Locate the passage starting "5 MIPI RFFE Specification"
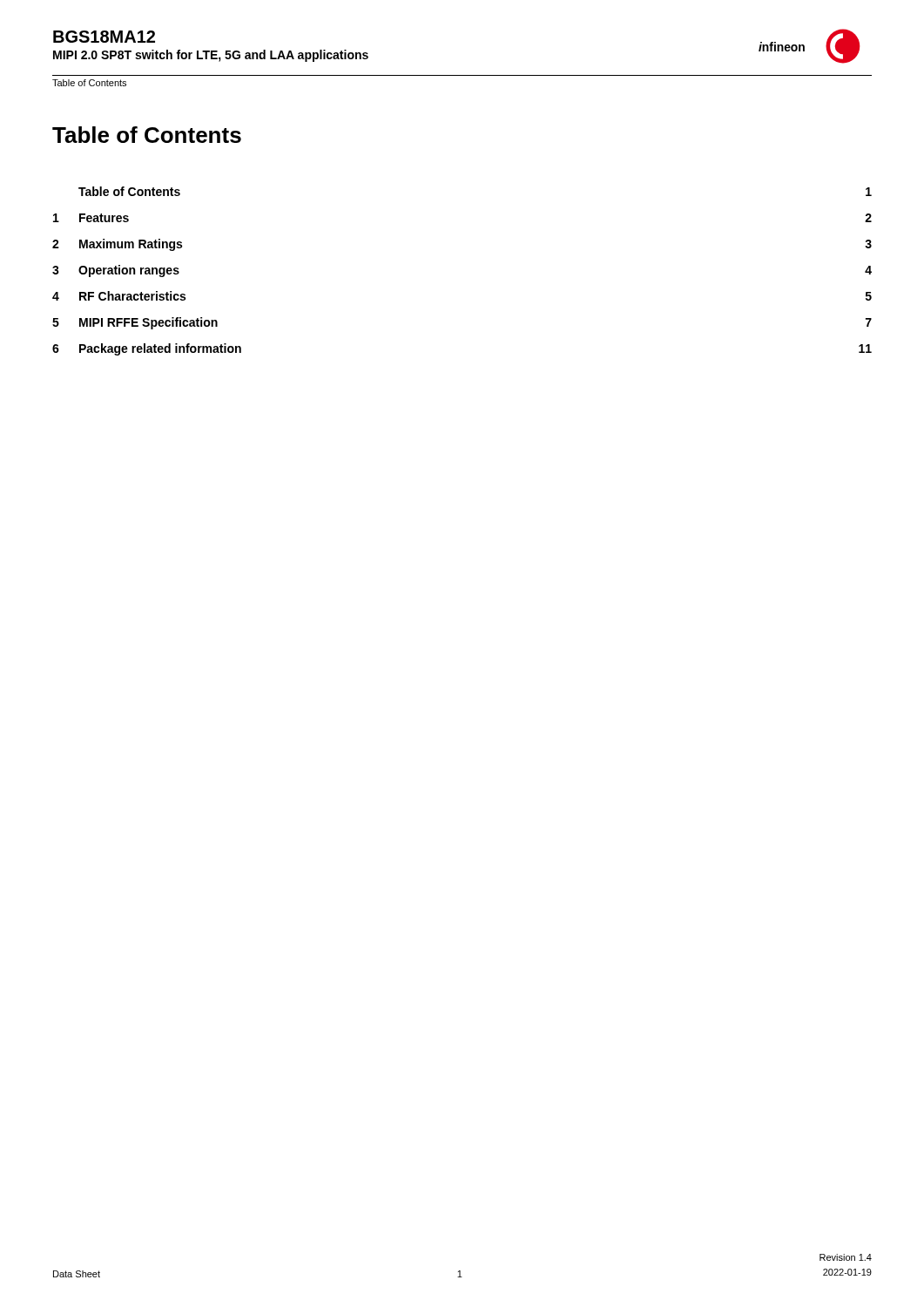The height and width of the screenshot is (1307, 924). click(x=146, y=323)
